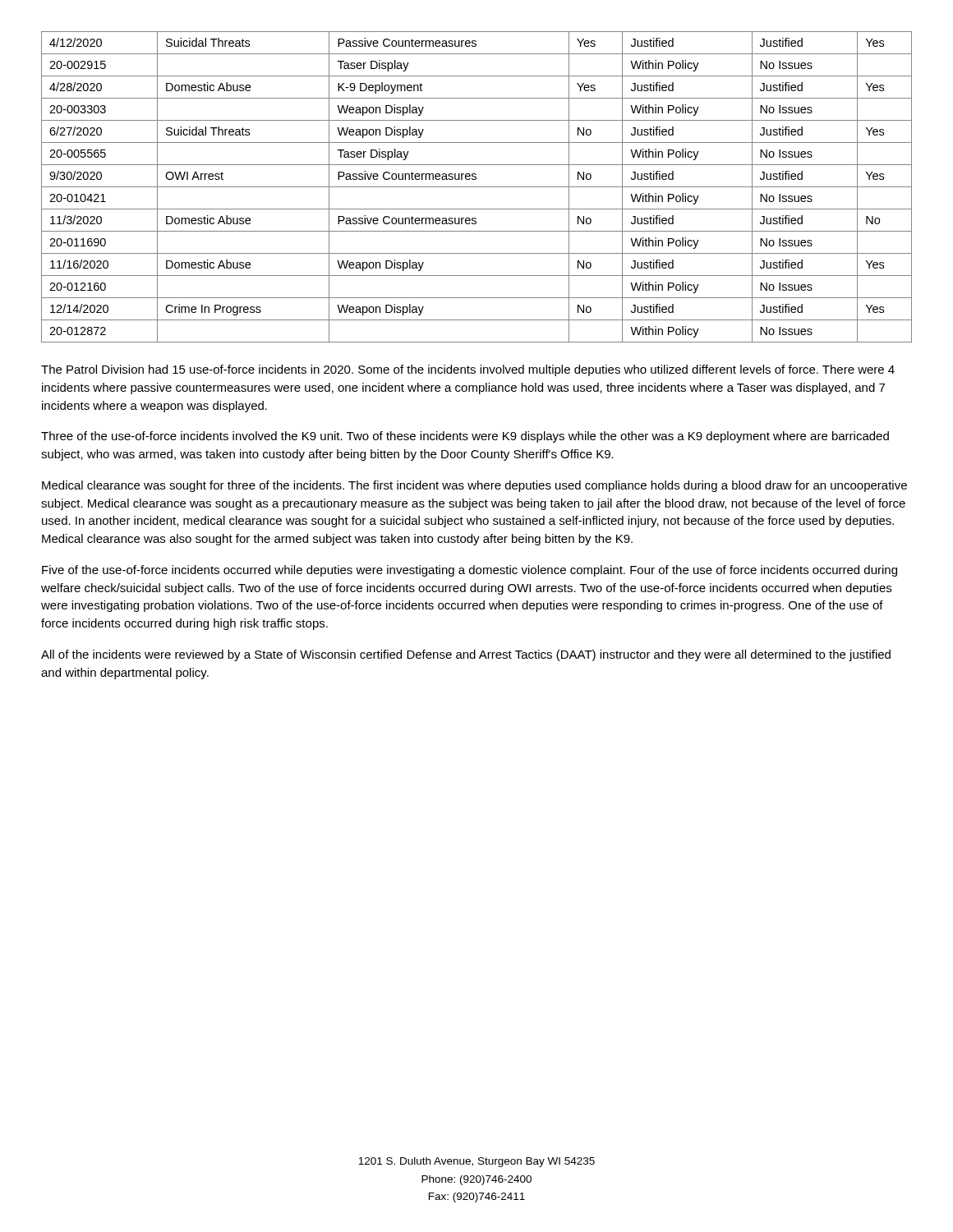Select the table that reads "Suicidal Threats"
Viewport: 953px width, 1232px height.
pyautogui.click(x=476, y=187)
